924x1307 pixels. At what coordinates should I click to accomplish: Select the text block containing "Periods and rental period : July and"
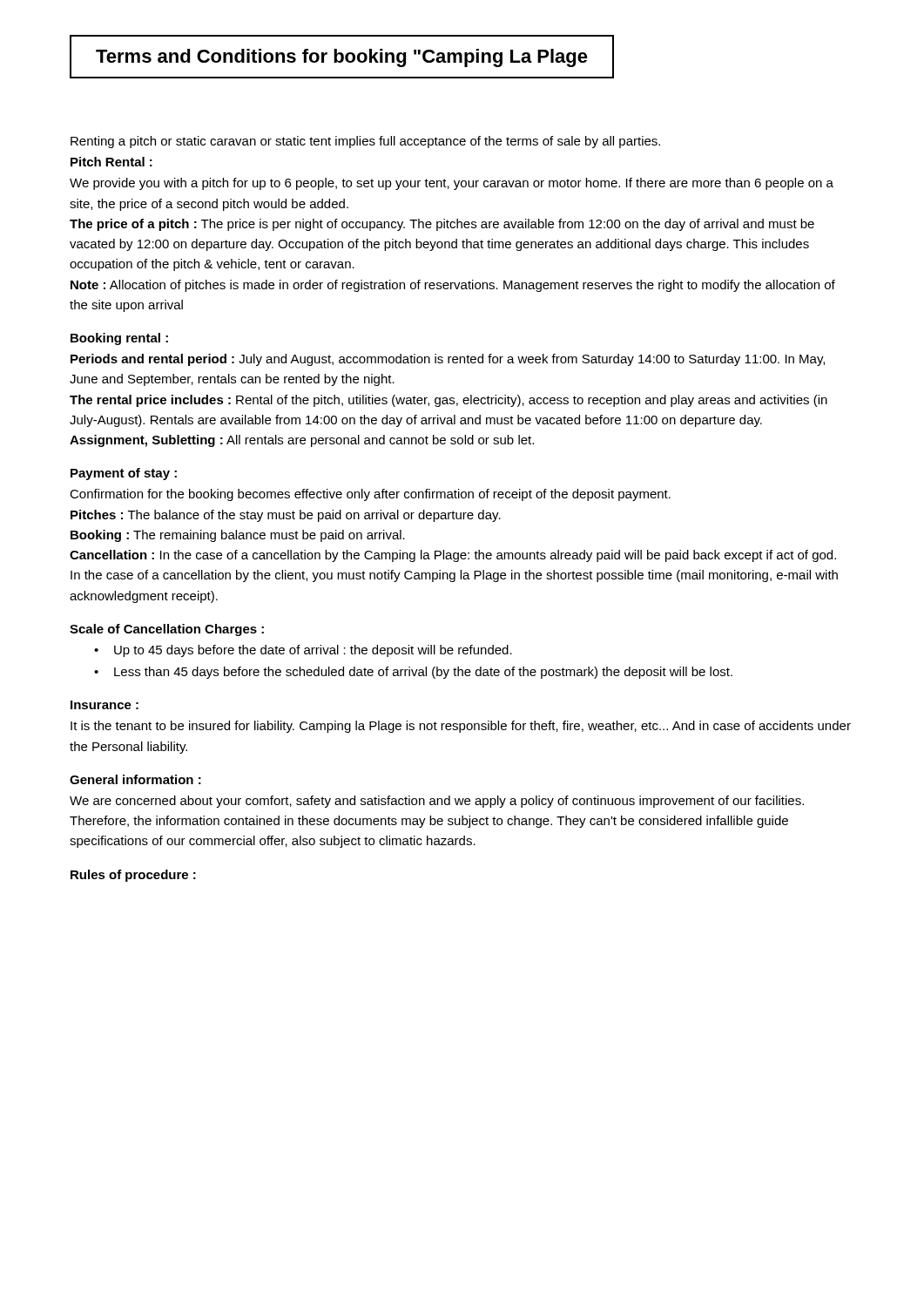pos(449,399)
